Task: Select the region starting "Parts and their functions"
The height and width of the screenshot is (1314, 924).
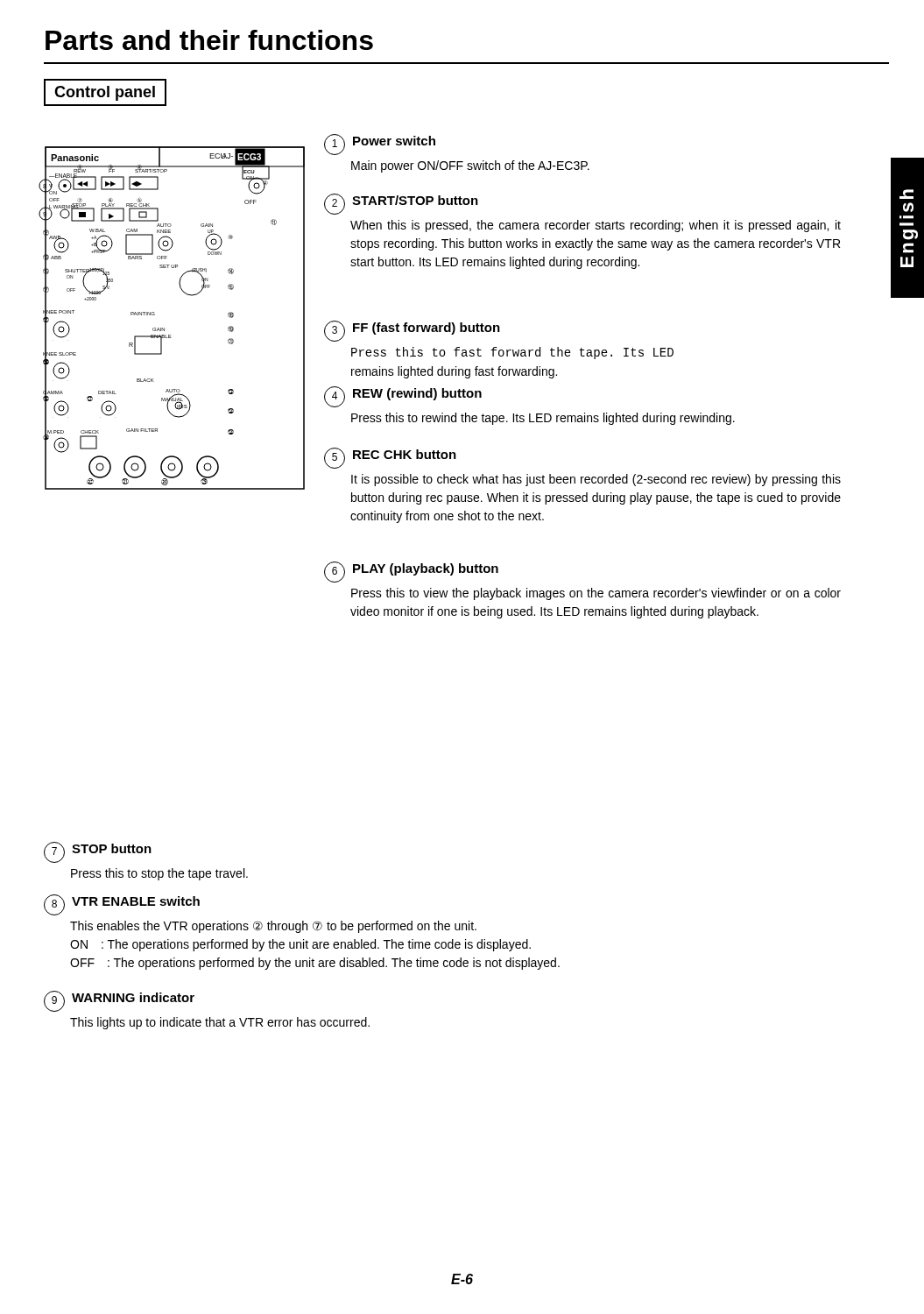Action: pos(209,40)
